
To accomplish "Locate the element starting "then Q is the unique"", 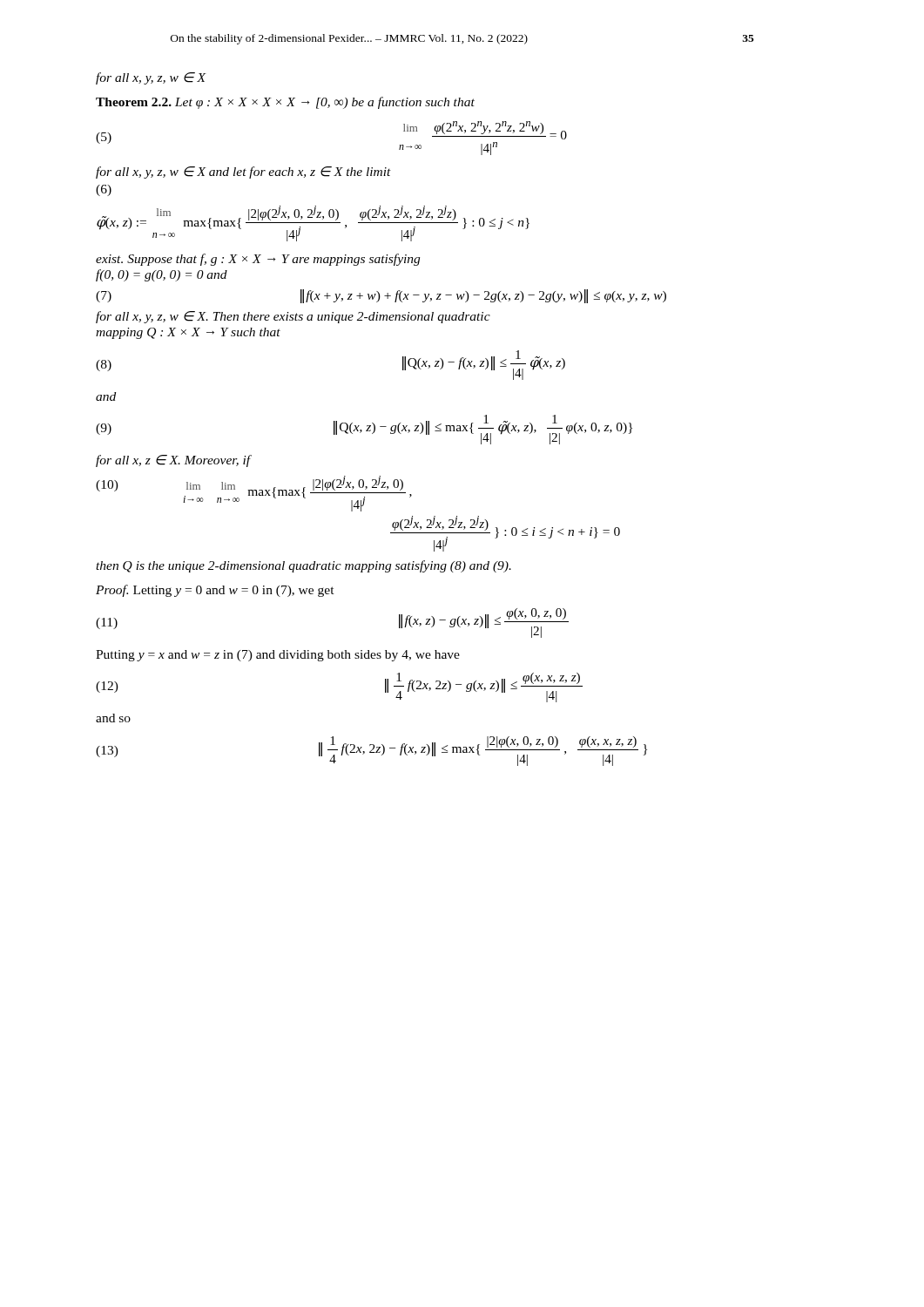I will (304, 565).
